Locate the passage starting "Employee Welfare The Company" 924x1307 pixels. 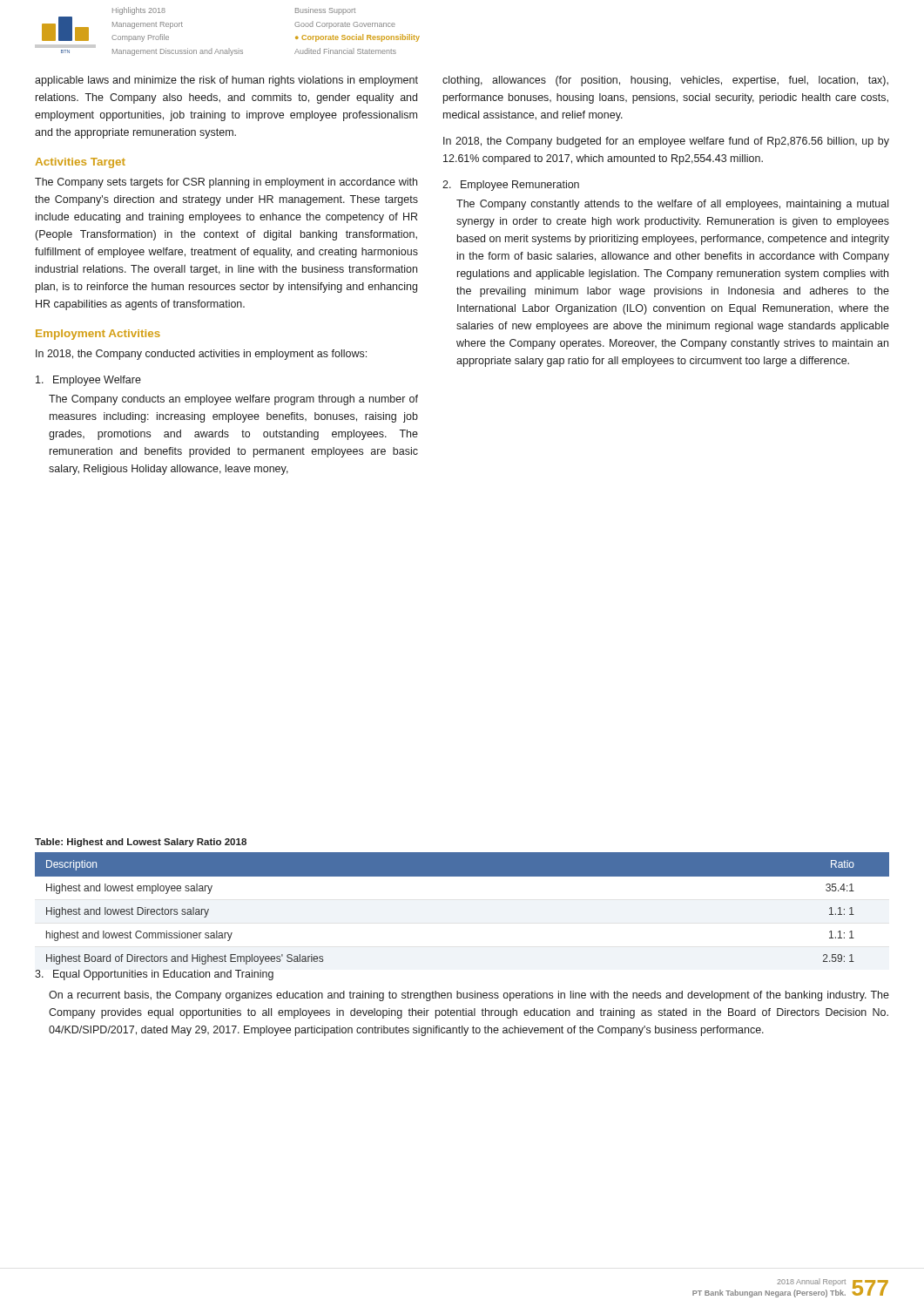[x=226, y=424]
